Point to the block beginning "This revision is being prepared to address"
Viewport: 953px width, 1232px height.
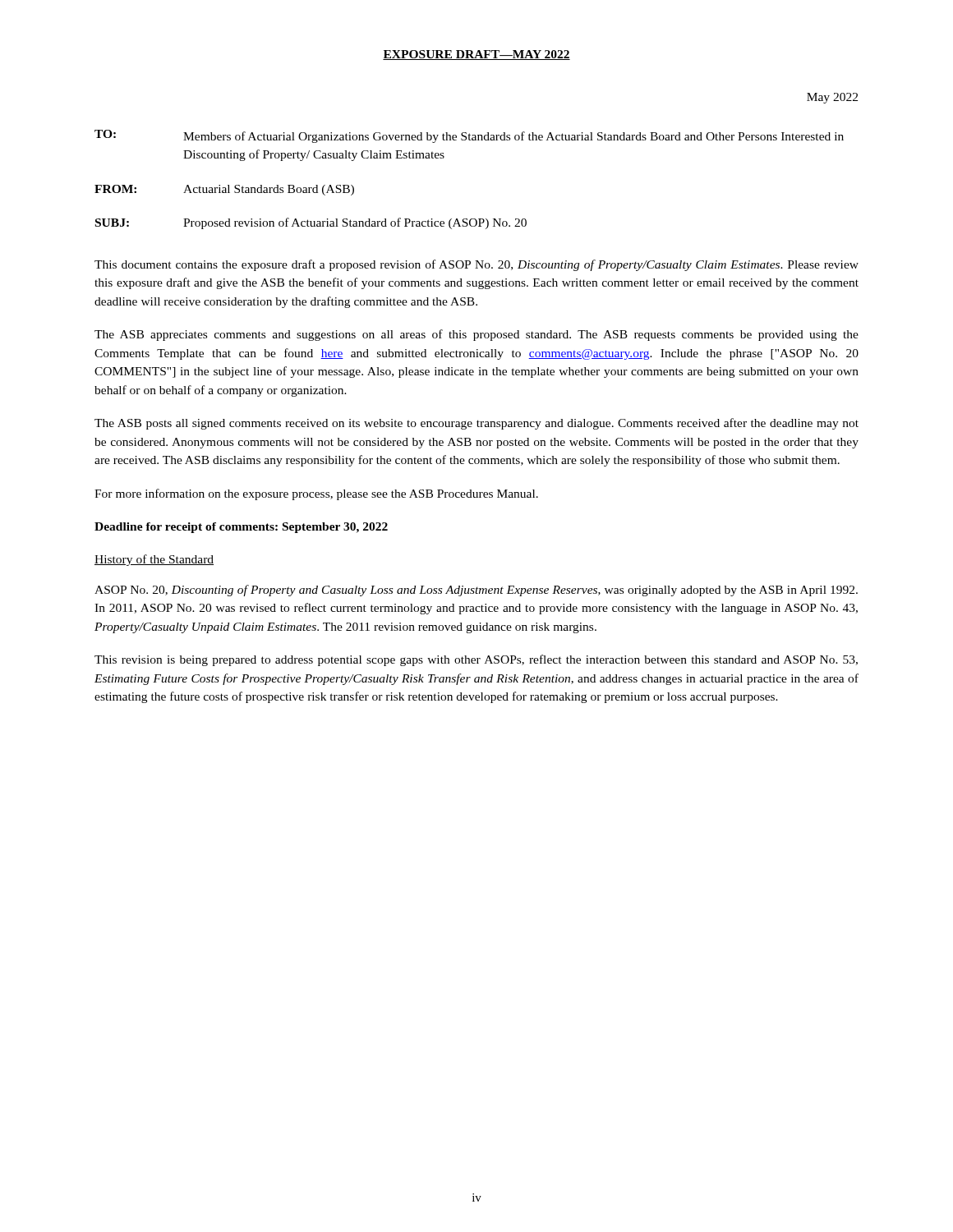476,678
